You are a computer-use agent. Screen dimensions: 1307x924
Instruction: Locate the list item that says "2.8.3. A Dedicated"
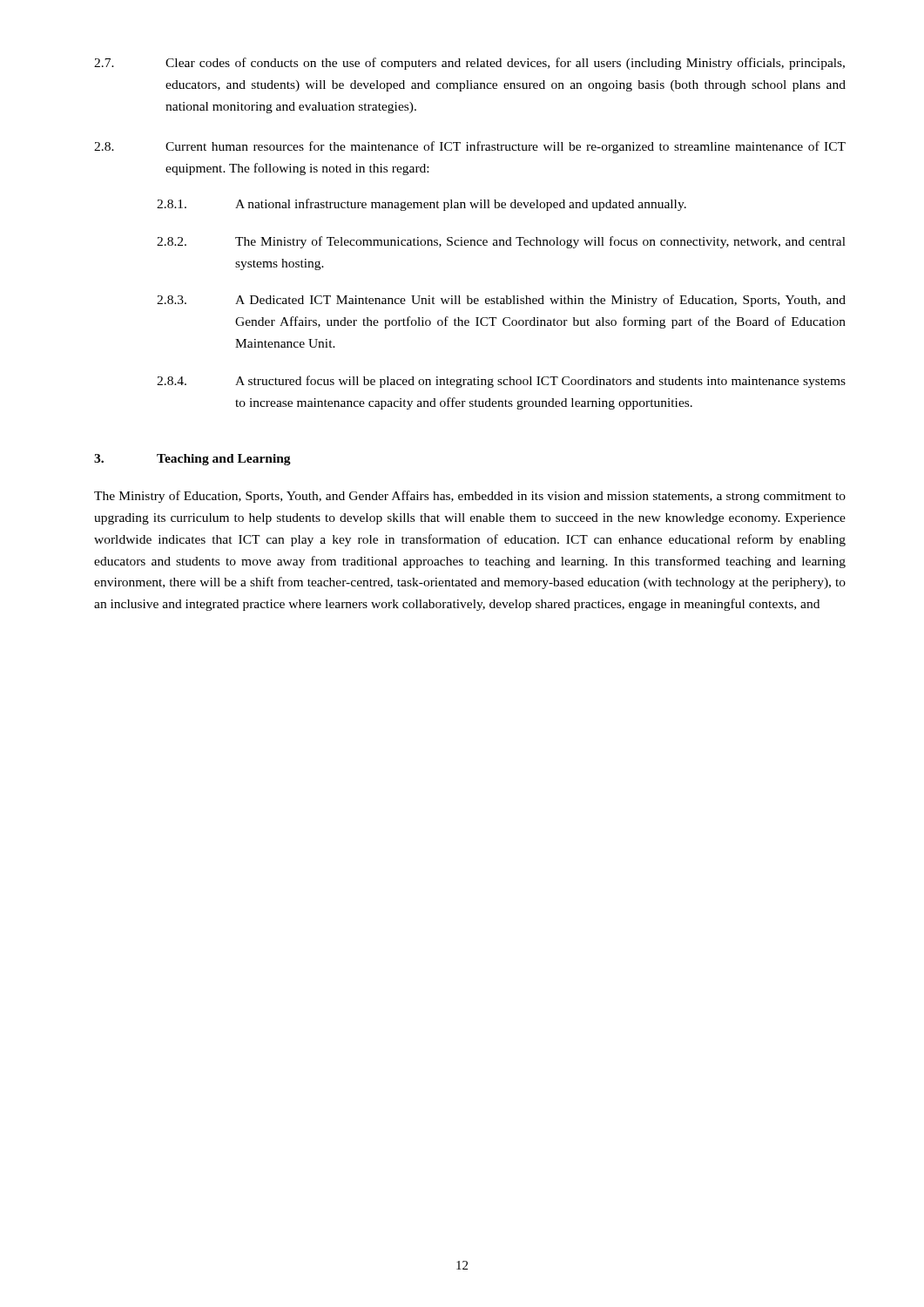pyautogui.click(x=501, y=322)
